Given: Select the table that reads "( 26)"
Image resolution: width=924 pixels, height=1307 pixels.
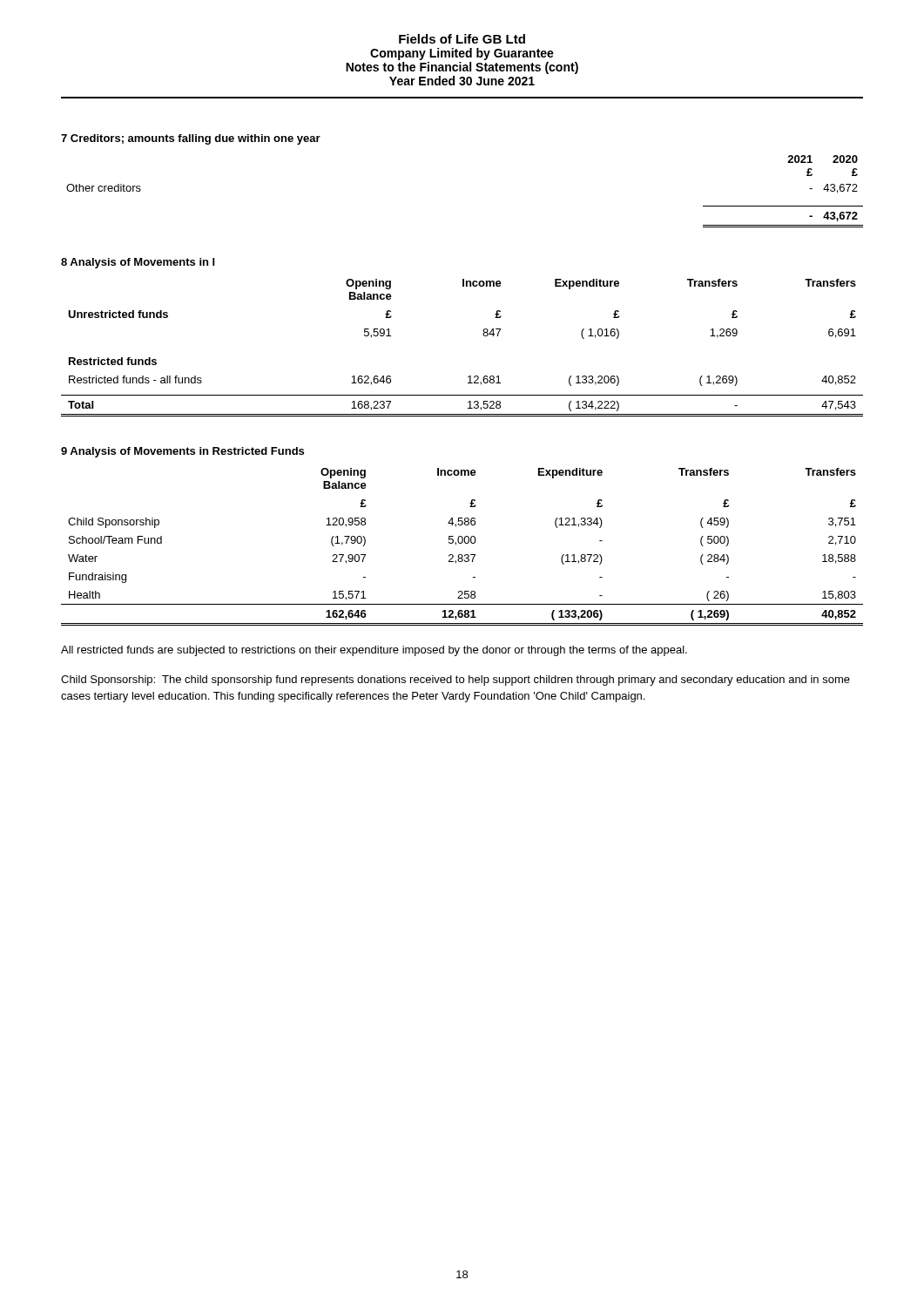Looking at the screenshot, I should pyautogui.click(x=462, y=544).
